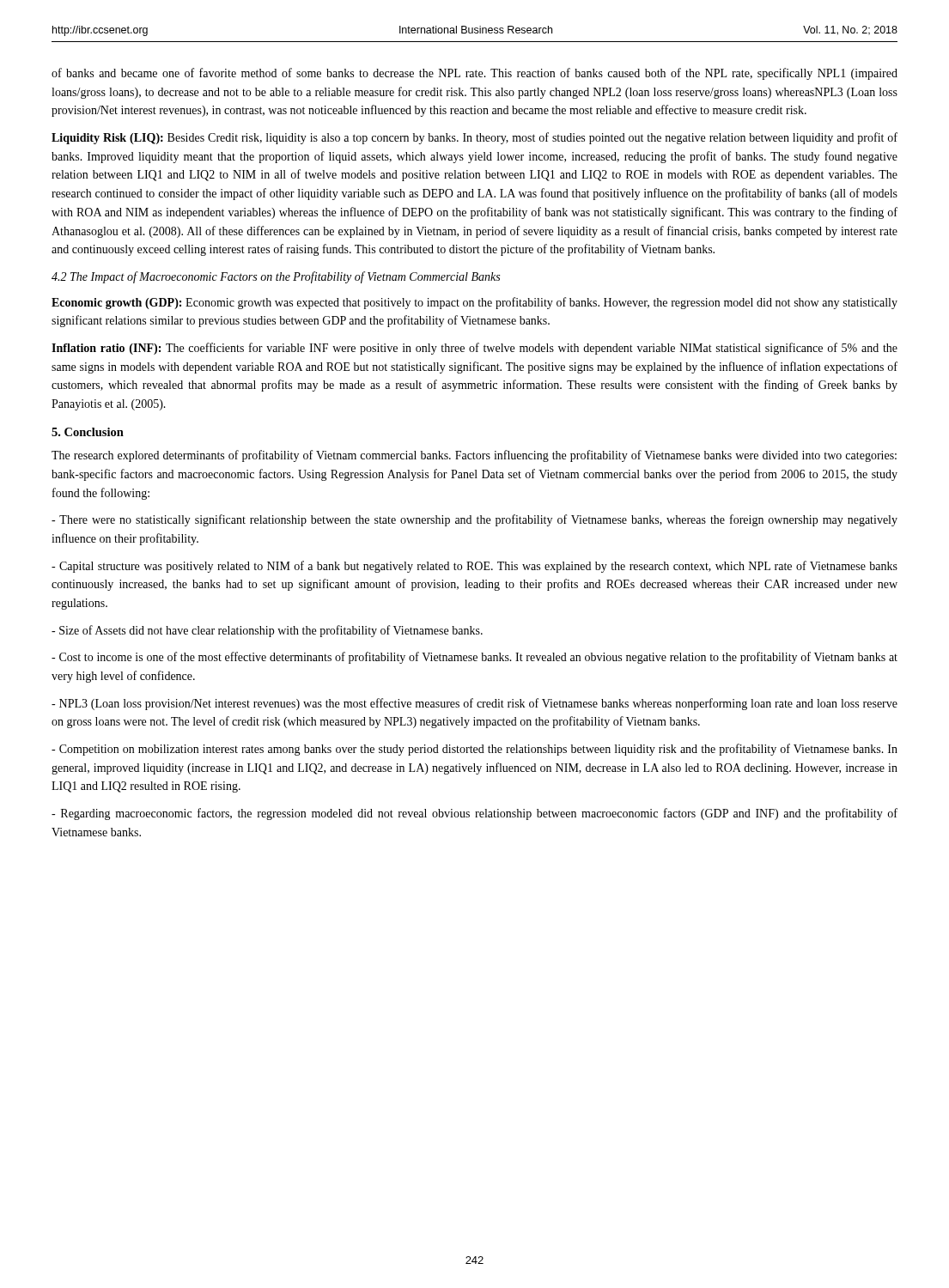Viewport: 949px width, 1288px height.
Task: Find the text starting "of banks and became one"
Action: (474, 92)
